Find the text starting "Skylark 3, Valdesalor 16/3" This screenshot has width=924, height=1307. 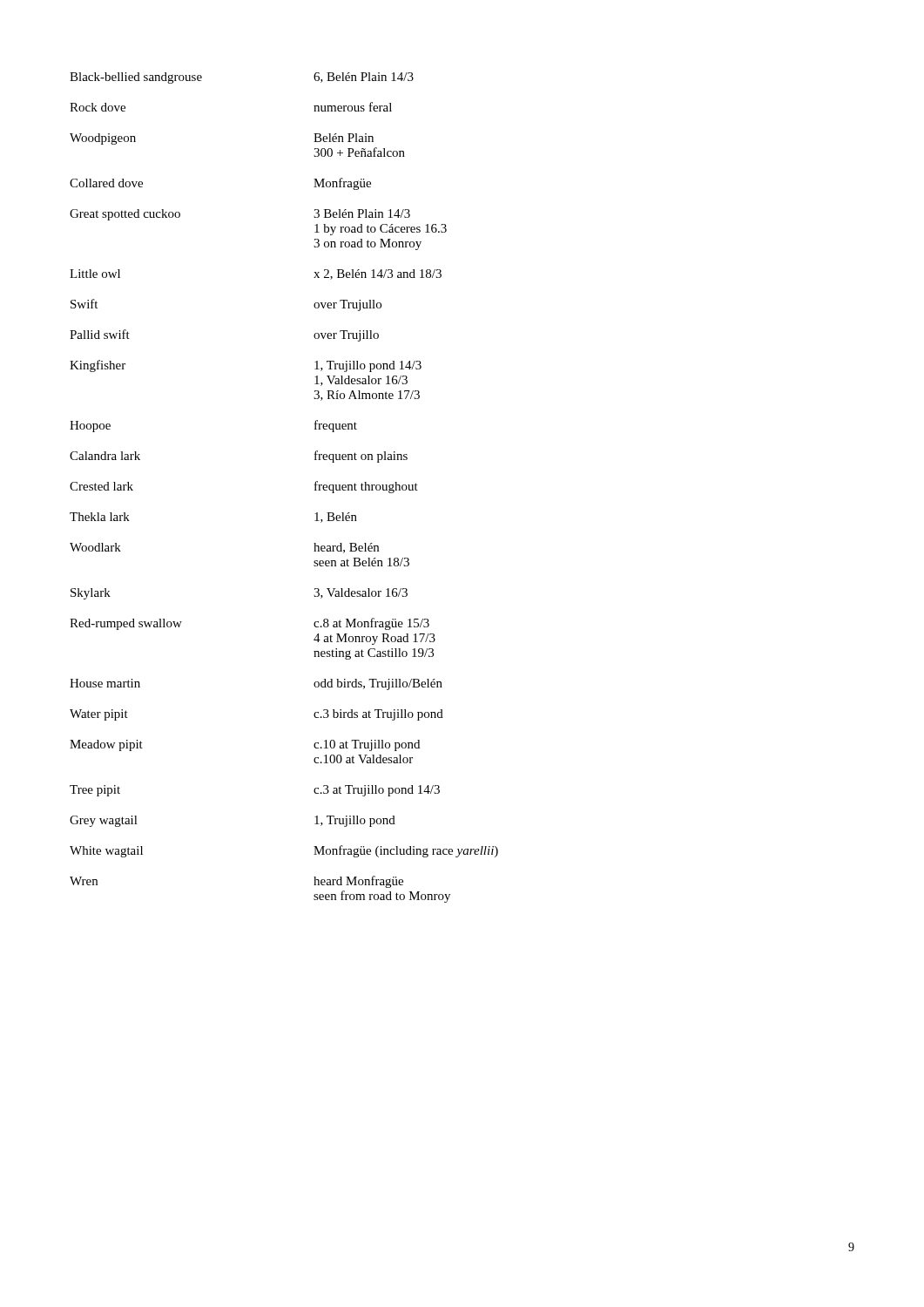tap(92, 594)
